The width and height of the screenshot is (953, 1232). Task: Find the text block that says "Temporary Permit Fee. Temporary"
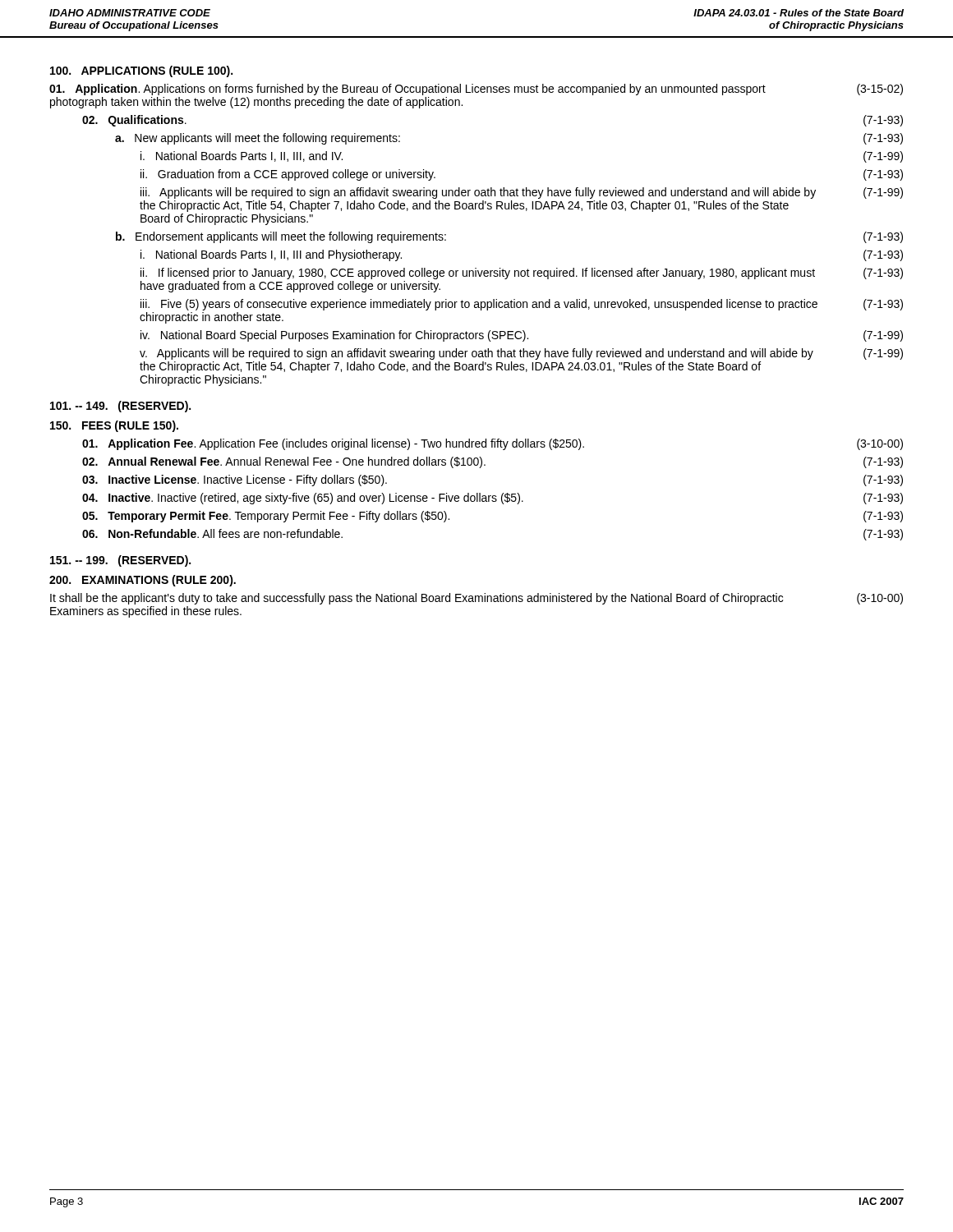(264, 516)
